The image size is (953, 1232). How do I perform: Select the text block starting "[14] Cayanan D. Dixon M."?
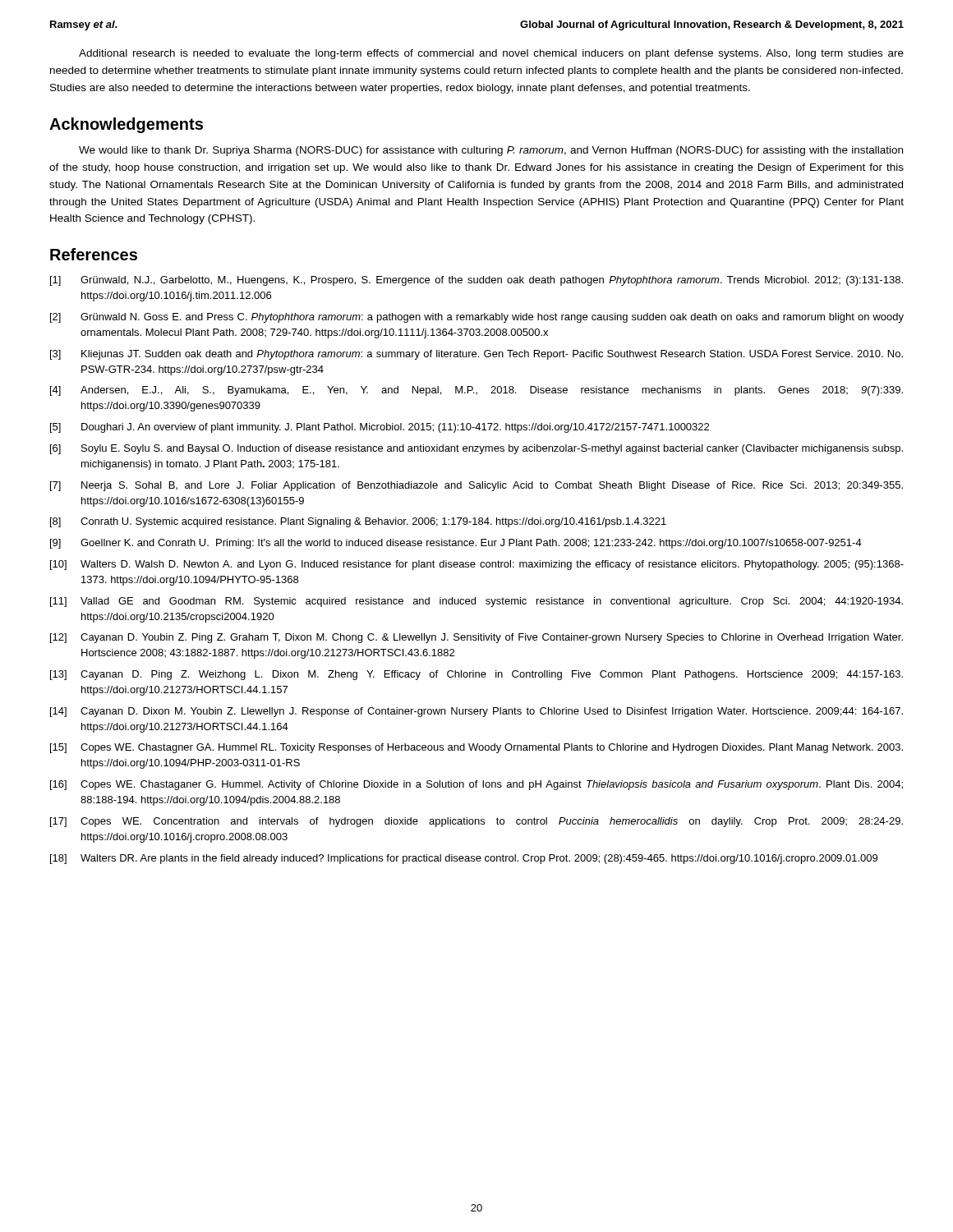click(x=476, y=719)
